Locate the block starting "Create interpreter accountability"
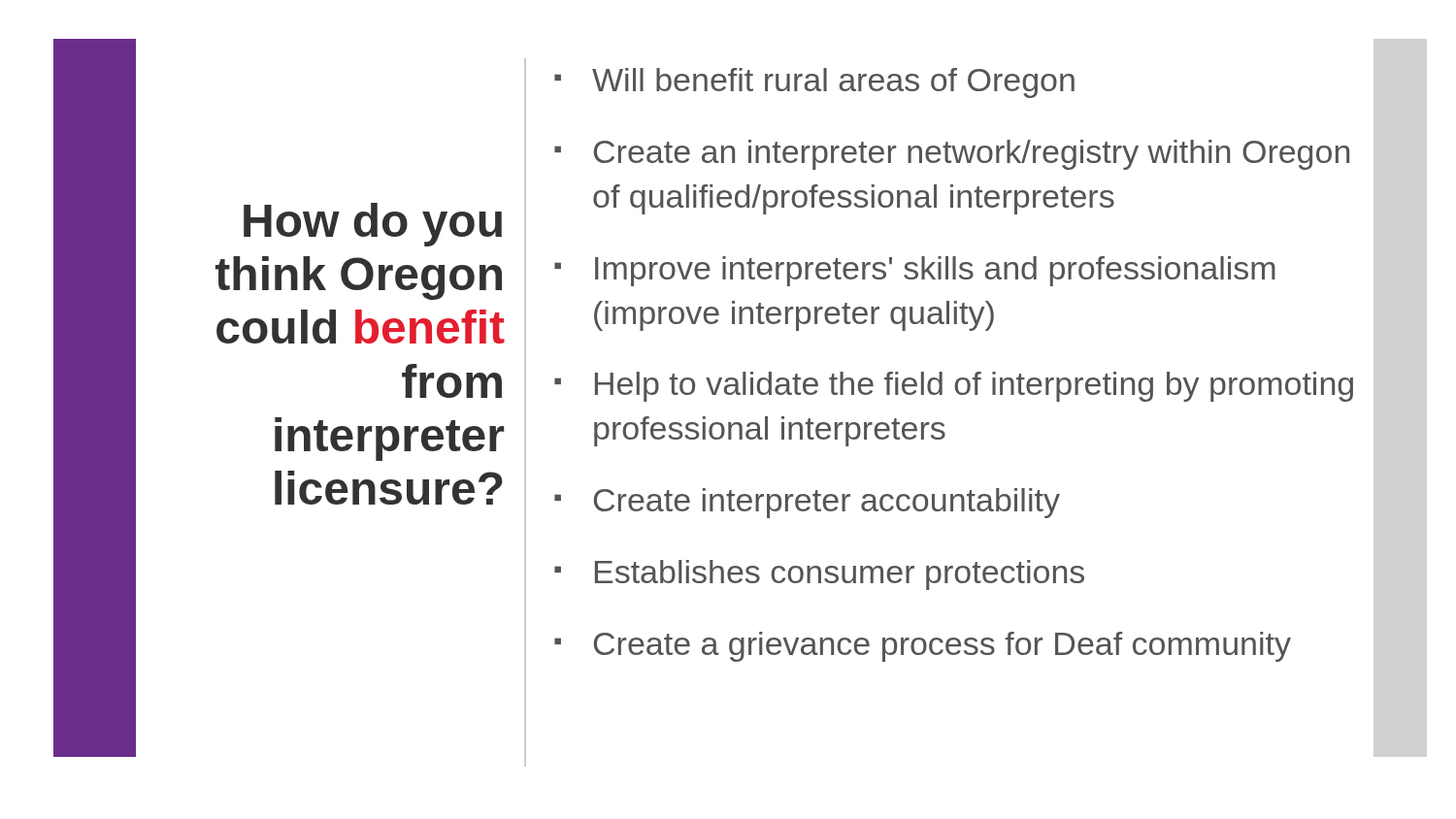 click(x=826, y=500)
